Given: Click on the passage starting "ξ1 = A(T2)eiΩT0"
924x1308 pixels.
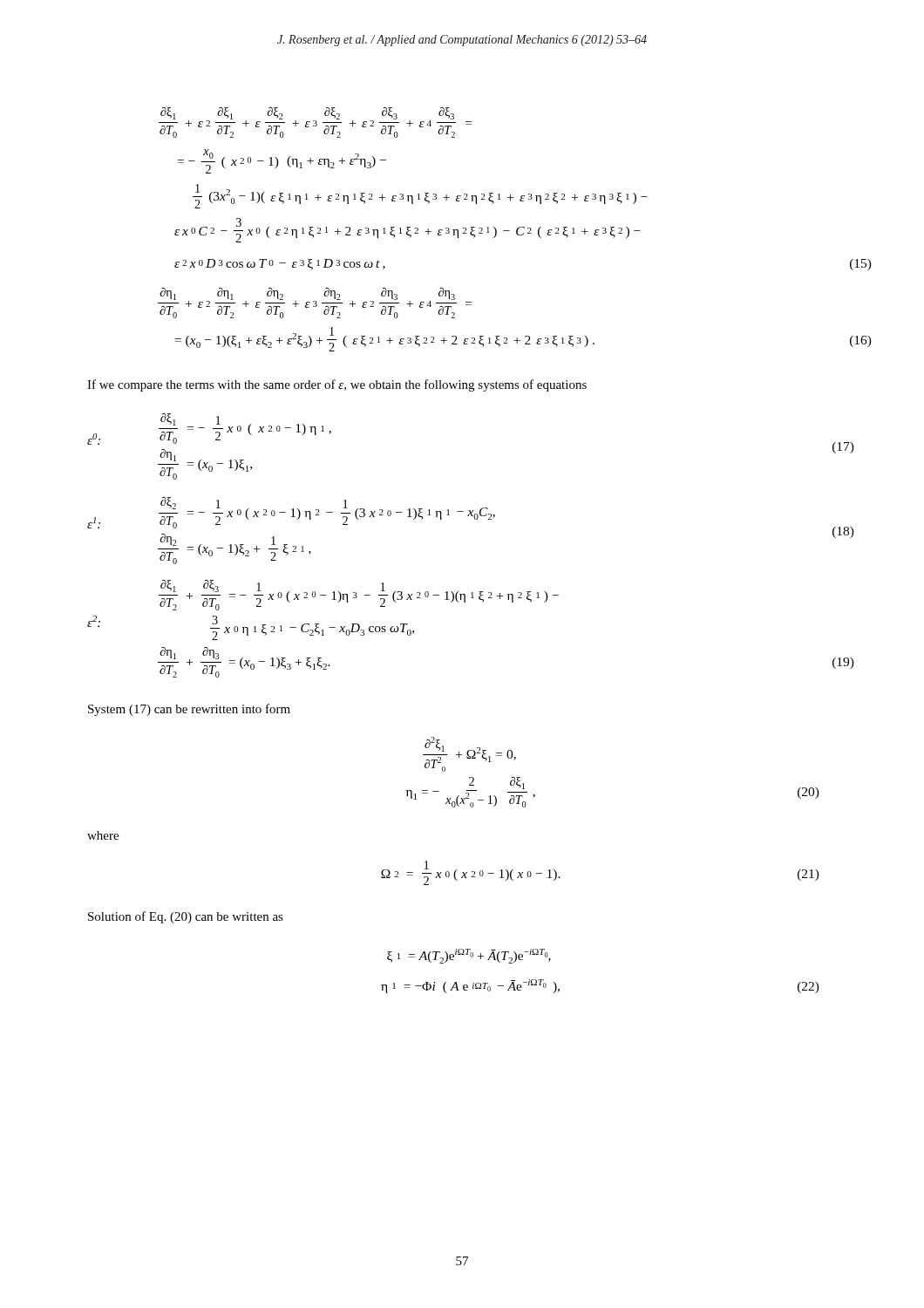Looking at the screenshot, I should click(471, 971).
